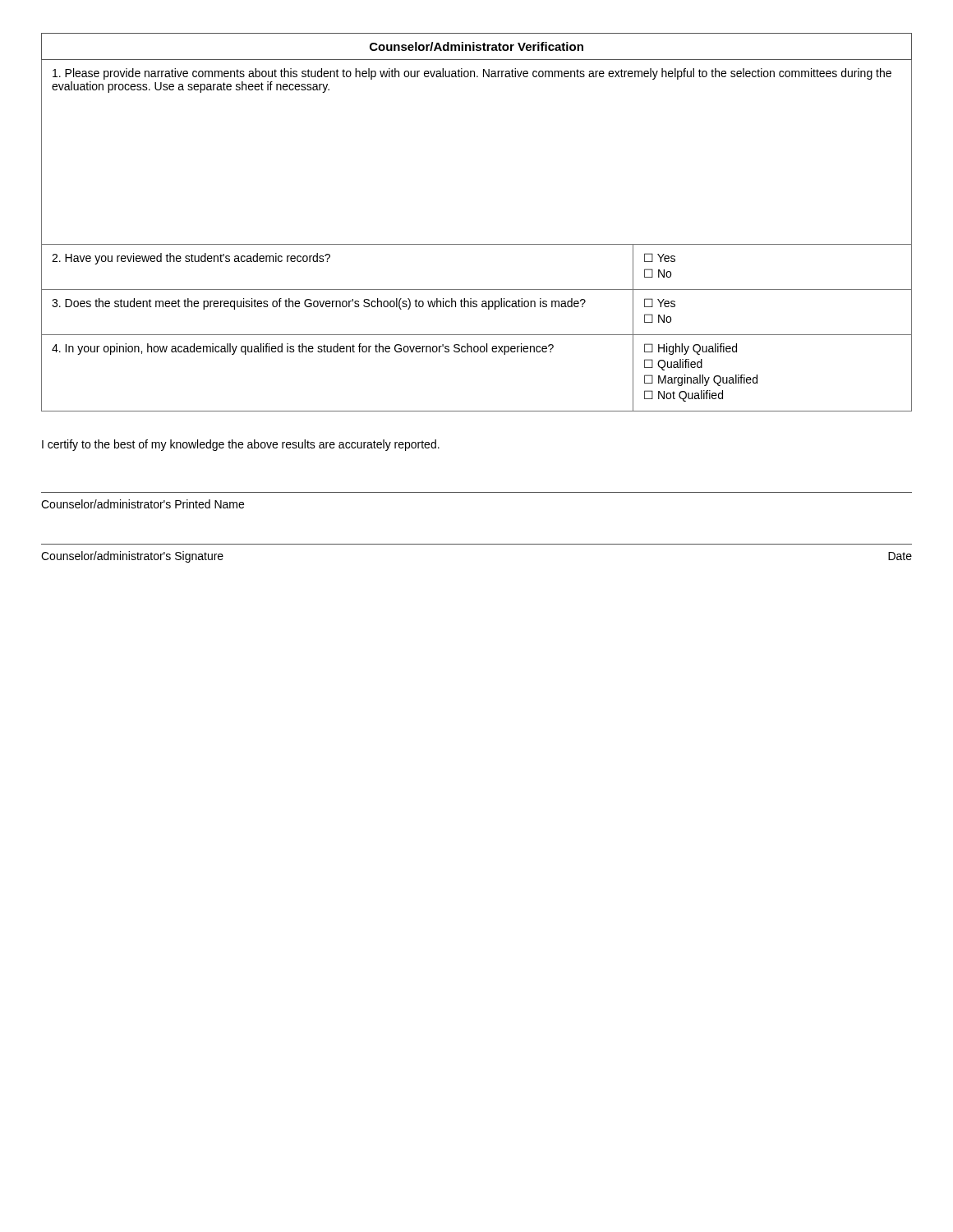This screenshot has height=1232, width=953.
Task: Find the text that reads "Counselor/administrator's Signature Date"
Action: click(129, 556)
